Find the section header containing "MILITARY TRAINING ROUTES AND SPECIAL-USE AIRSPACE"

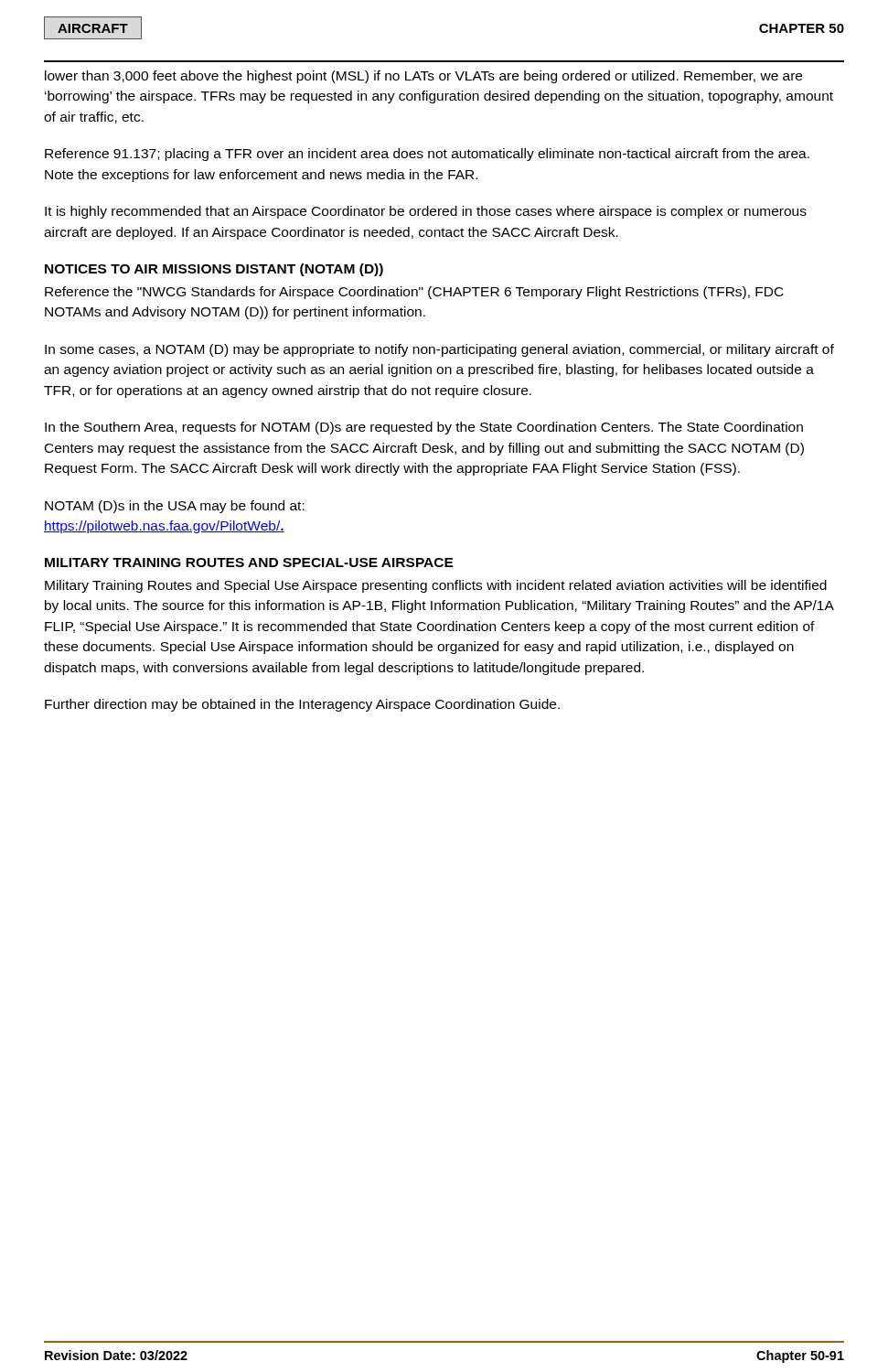pos(249,562)
